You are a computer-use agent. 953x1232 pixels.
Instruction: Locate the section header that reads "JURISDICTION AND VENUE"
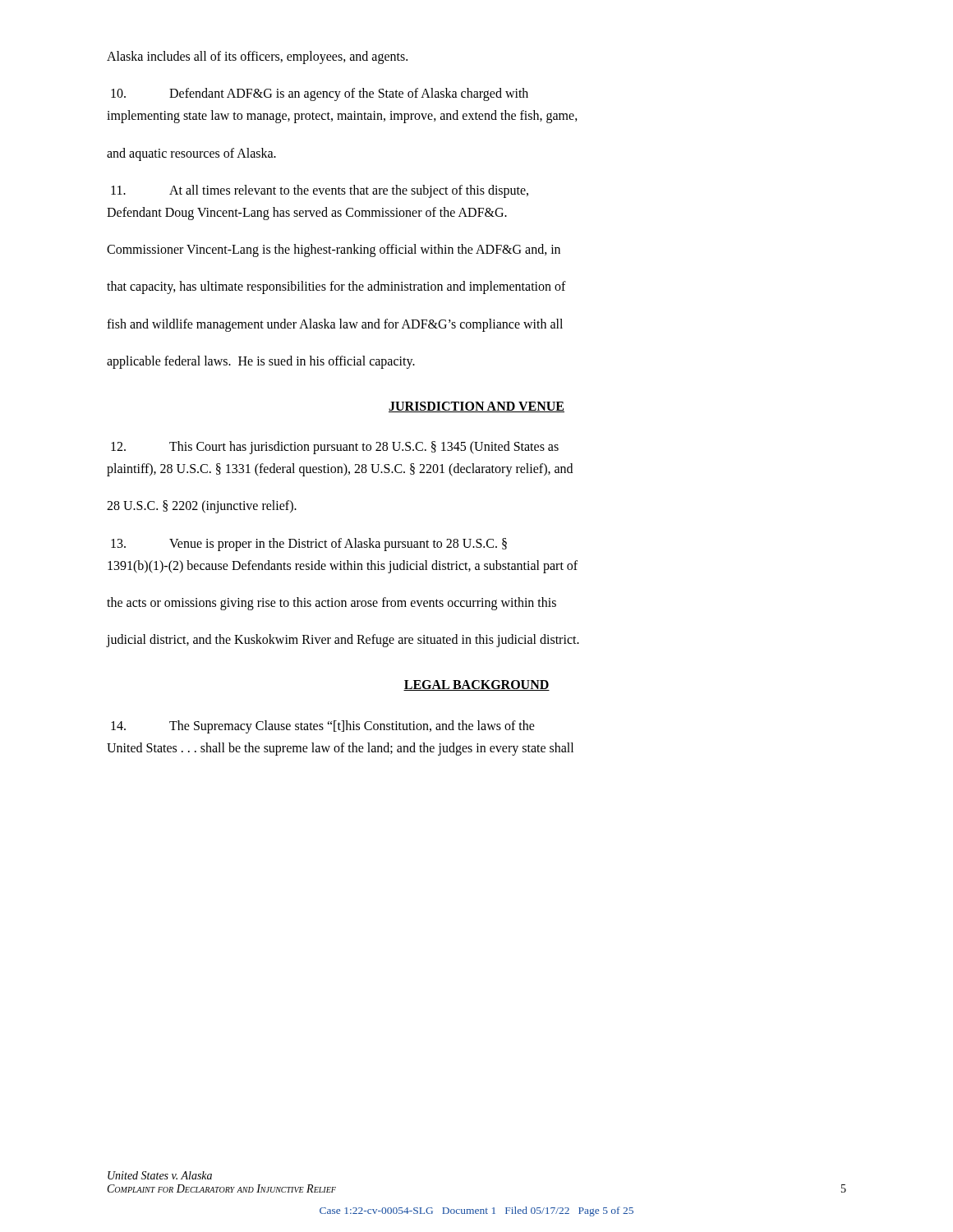[476, 406]
